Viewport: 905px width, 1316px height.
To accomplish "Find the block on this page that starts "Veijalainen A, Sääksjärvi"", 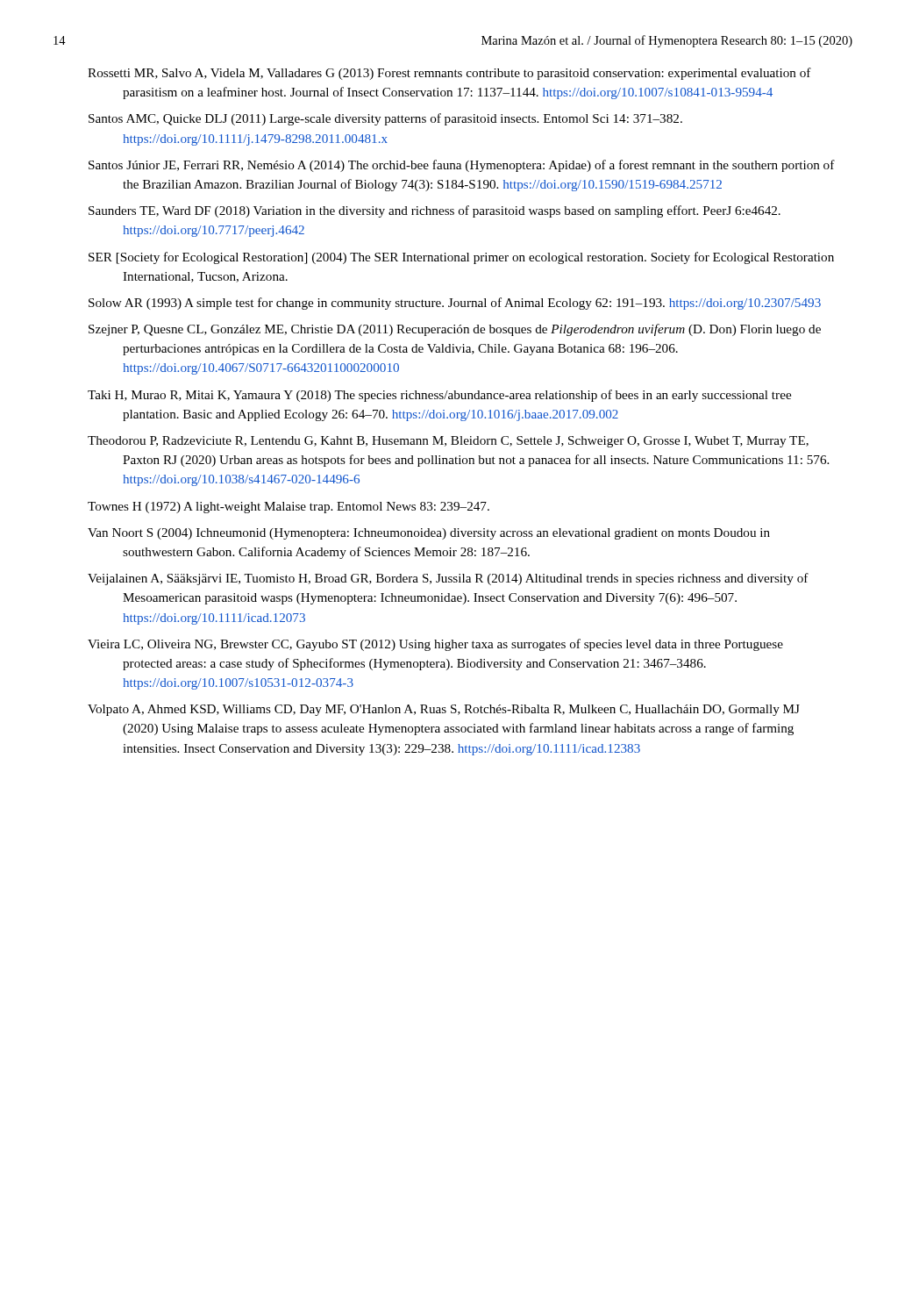I will pos(448,597).
